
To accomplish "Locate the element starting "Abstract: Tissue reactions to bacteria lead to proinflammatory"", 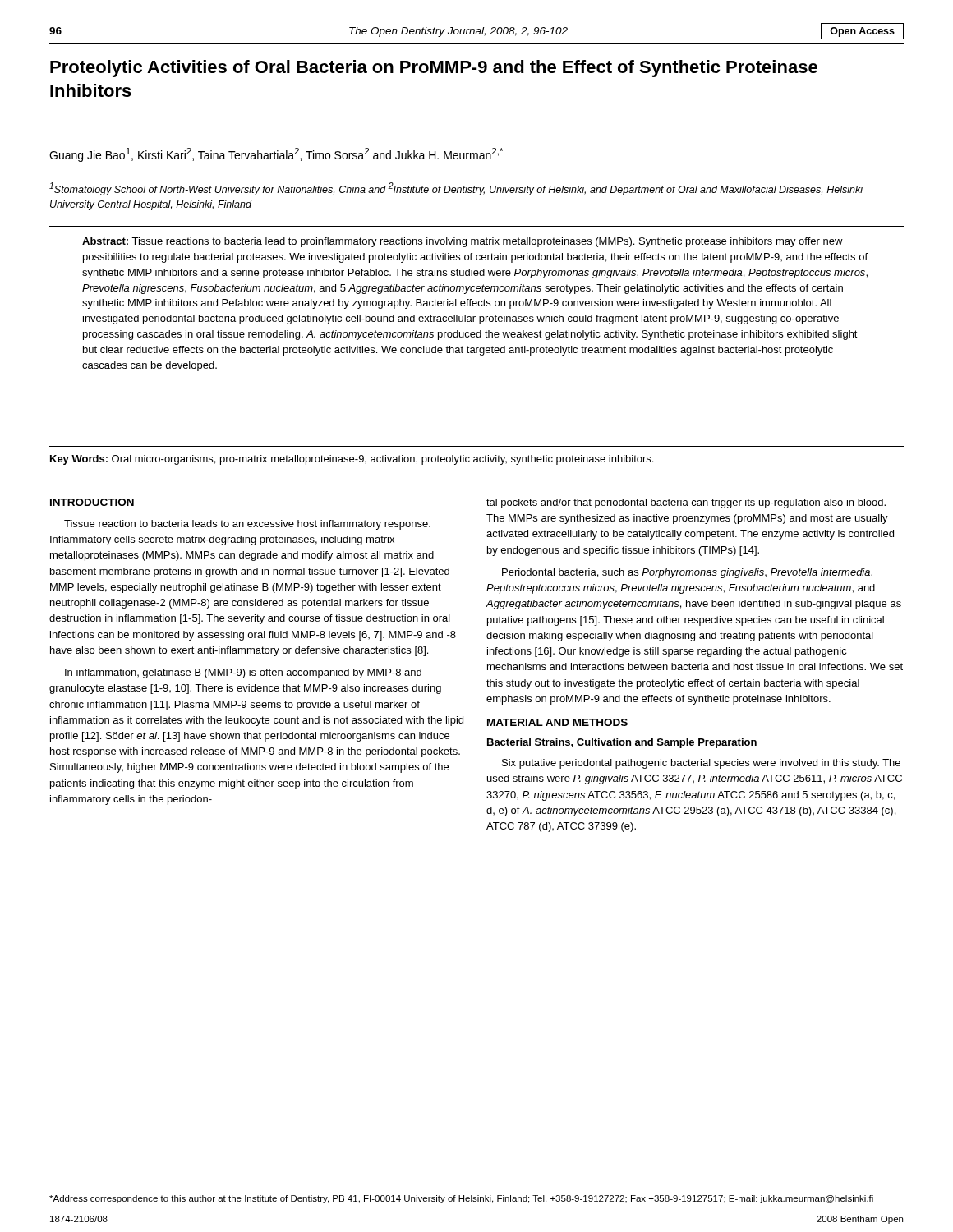I will (x=475, y=303).
